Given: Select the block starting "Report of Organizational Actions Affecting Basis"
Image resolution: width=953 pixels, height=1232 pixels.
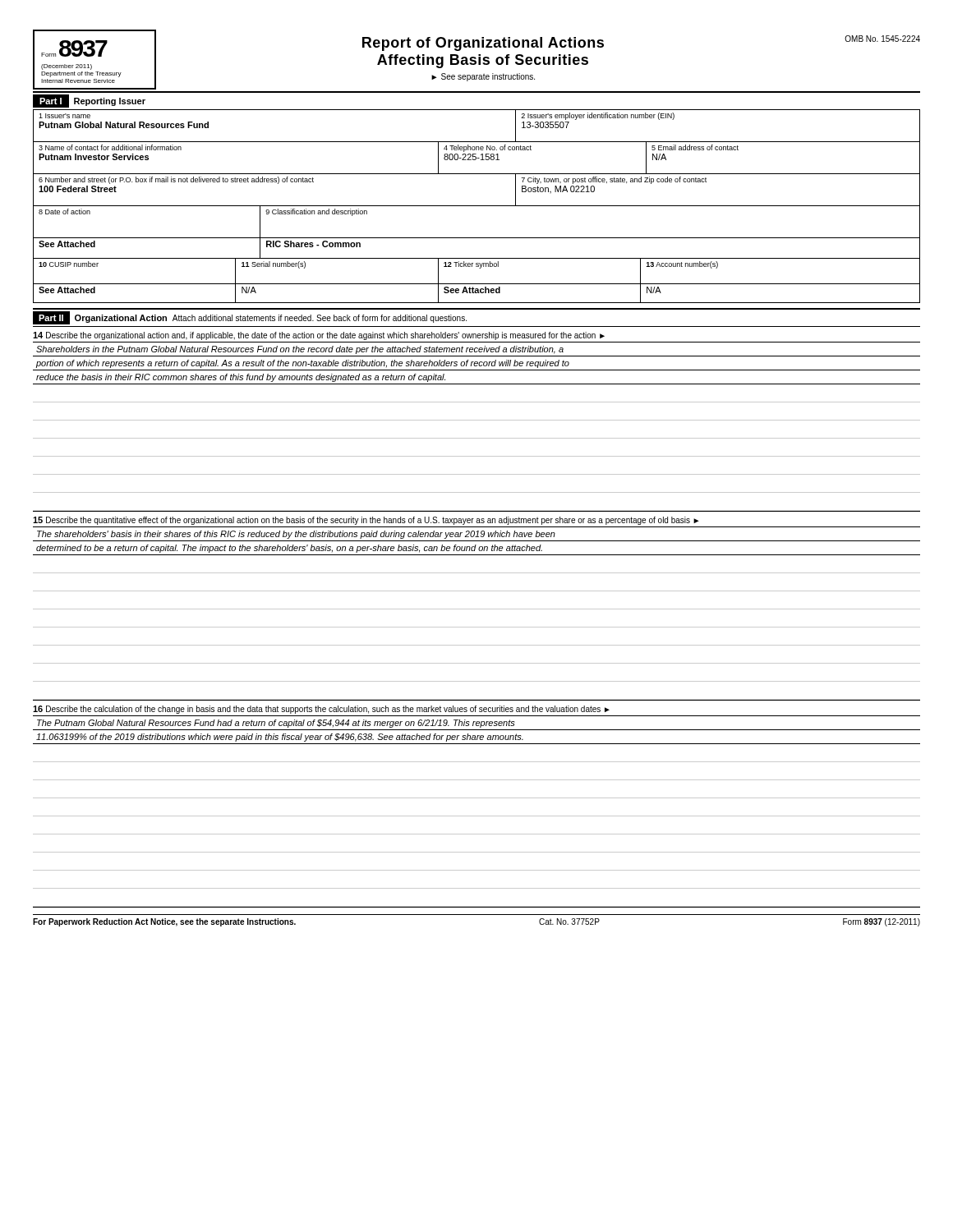Looking at the screenshot, I should coord(483,58).
